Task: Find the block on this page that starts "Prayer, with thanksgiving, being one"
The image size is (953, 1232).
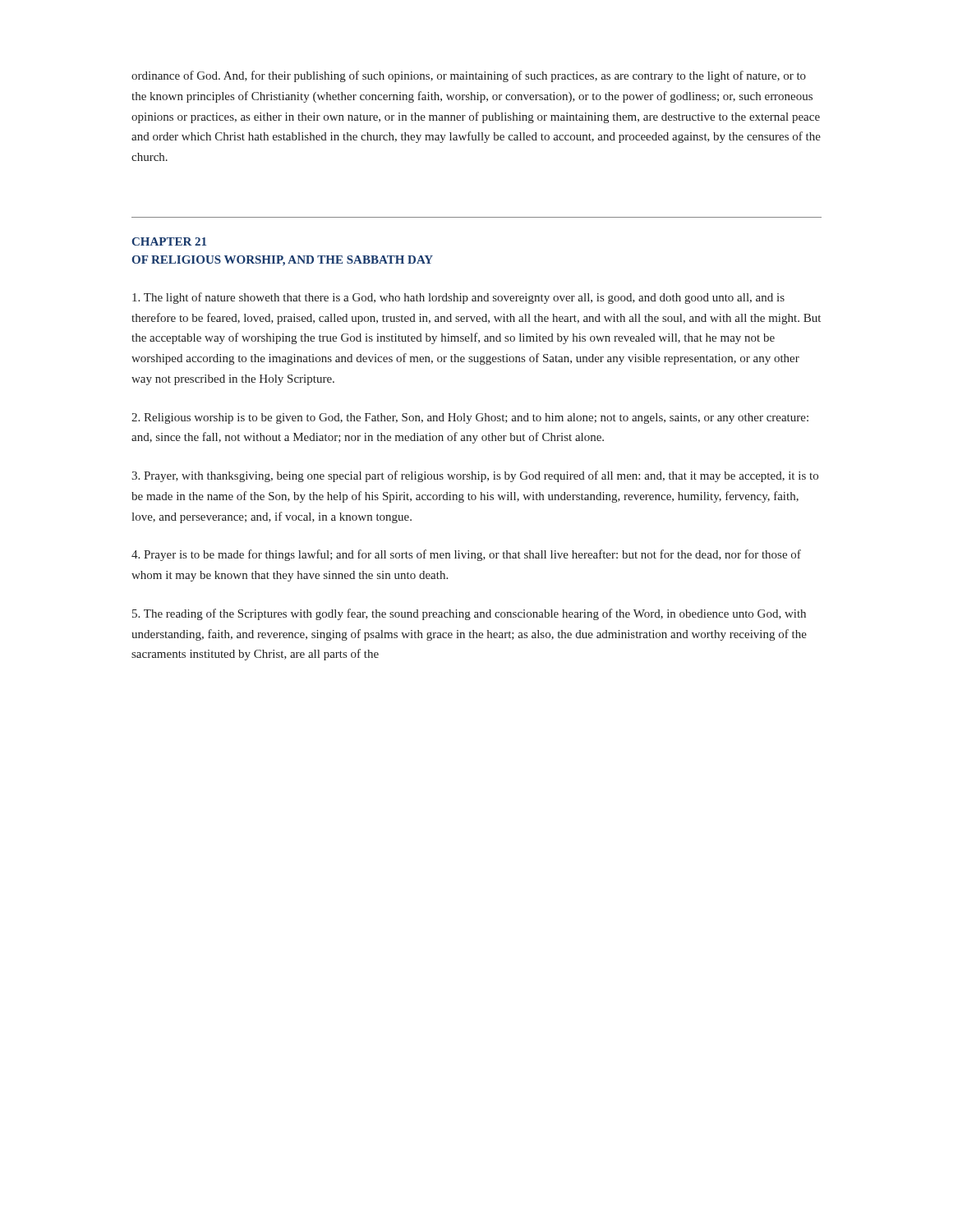Action: [x=475, y=496]
